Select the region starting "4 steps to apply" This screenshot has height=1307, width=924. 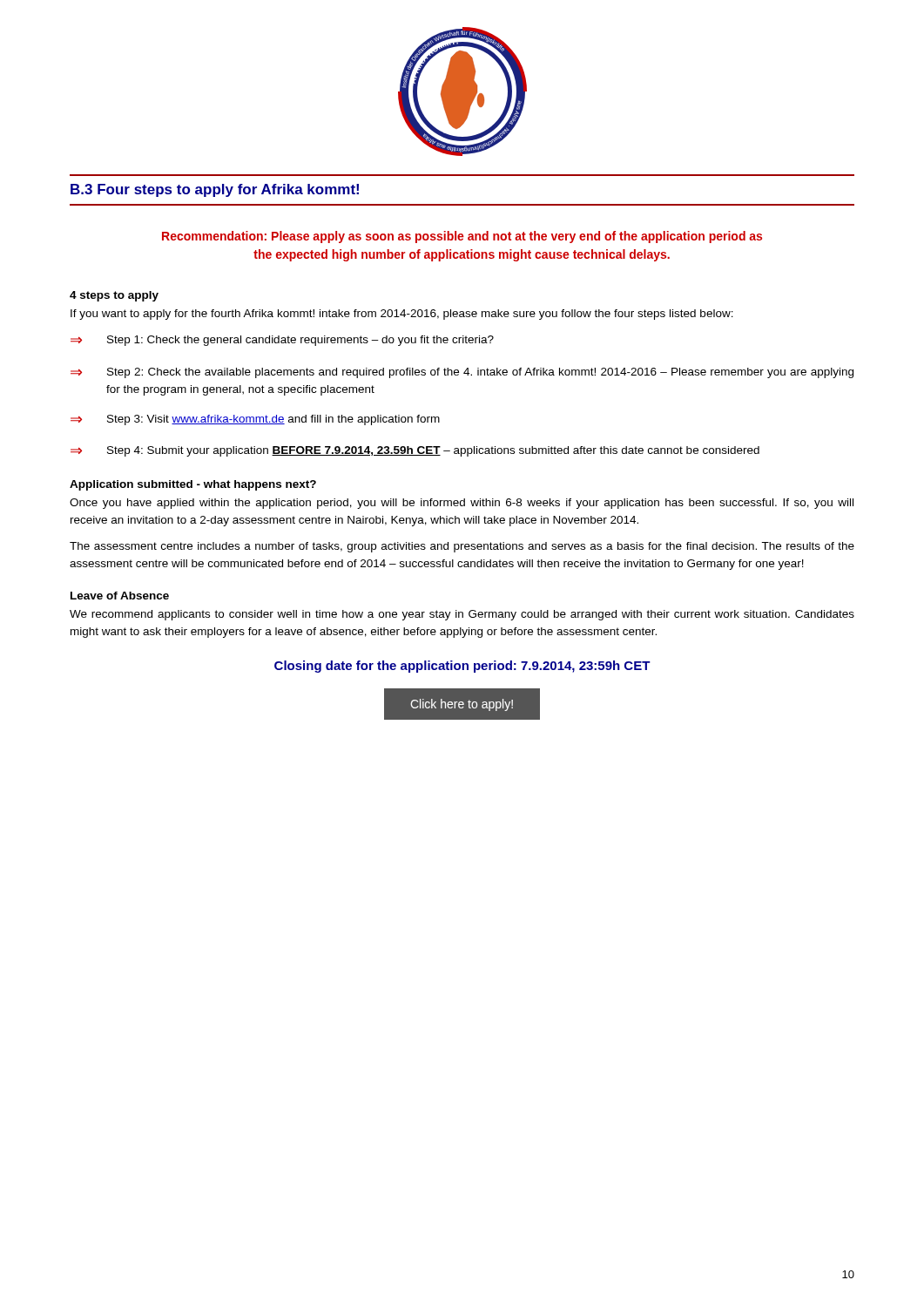tap(114, 295)
